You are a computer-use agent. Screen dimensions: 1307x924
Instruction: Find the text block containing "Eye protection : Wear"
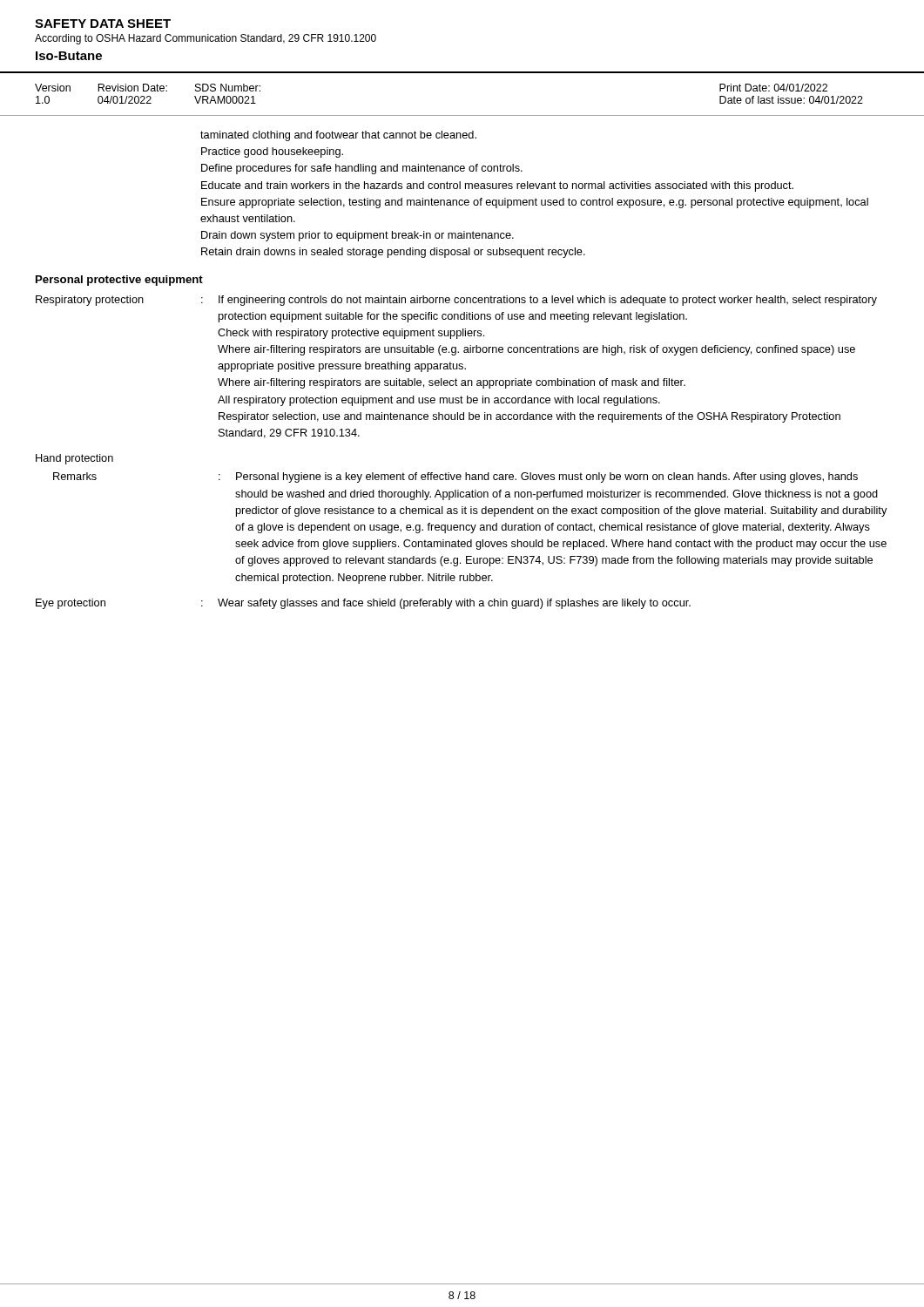(x=462, y=602)
